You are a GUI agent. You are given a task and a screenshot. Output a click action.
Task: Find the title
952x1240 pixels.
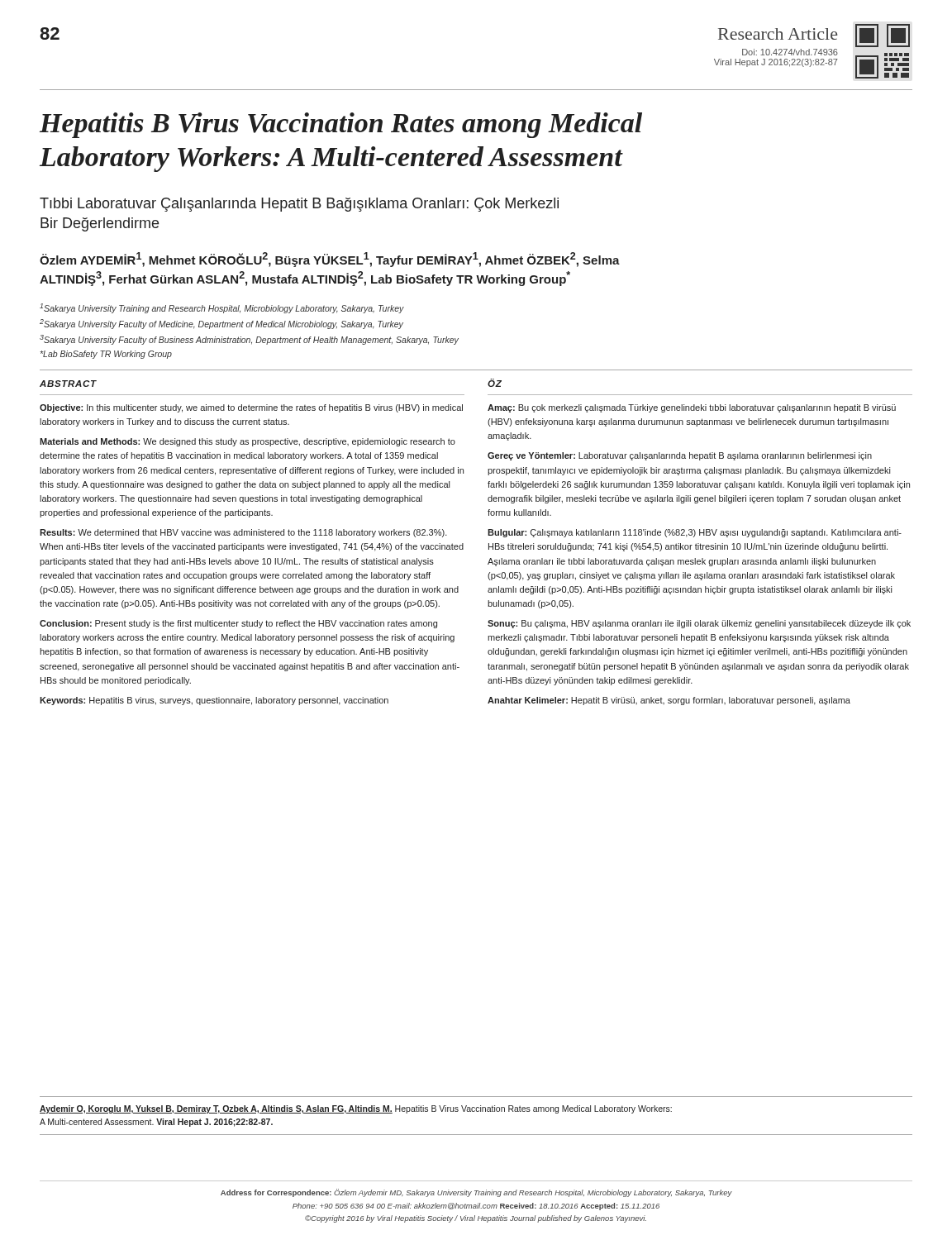pos(476,140)
